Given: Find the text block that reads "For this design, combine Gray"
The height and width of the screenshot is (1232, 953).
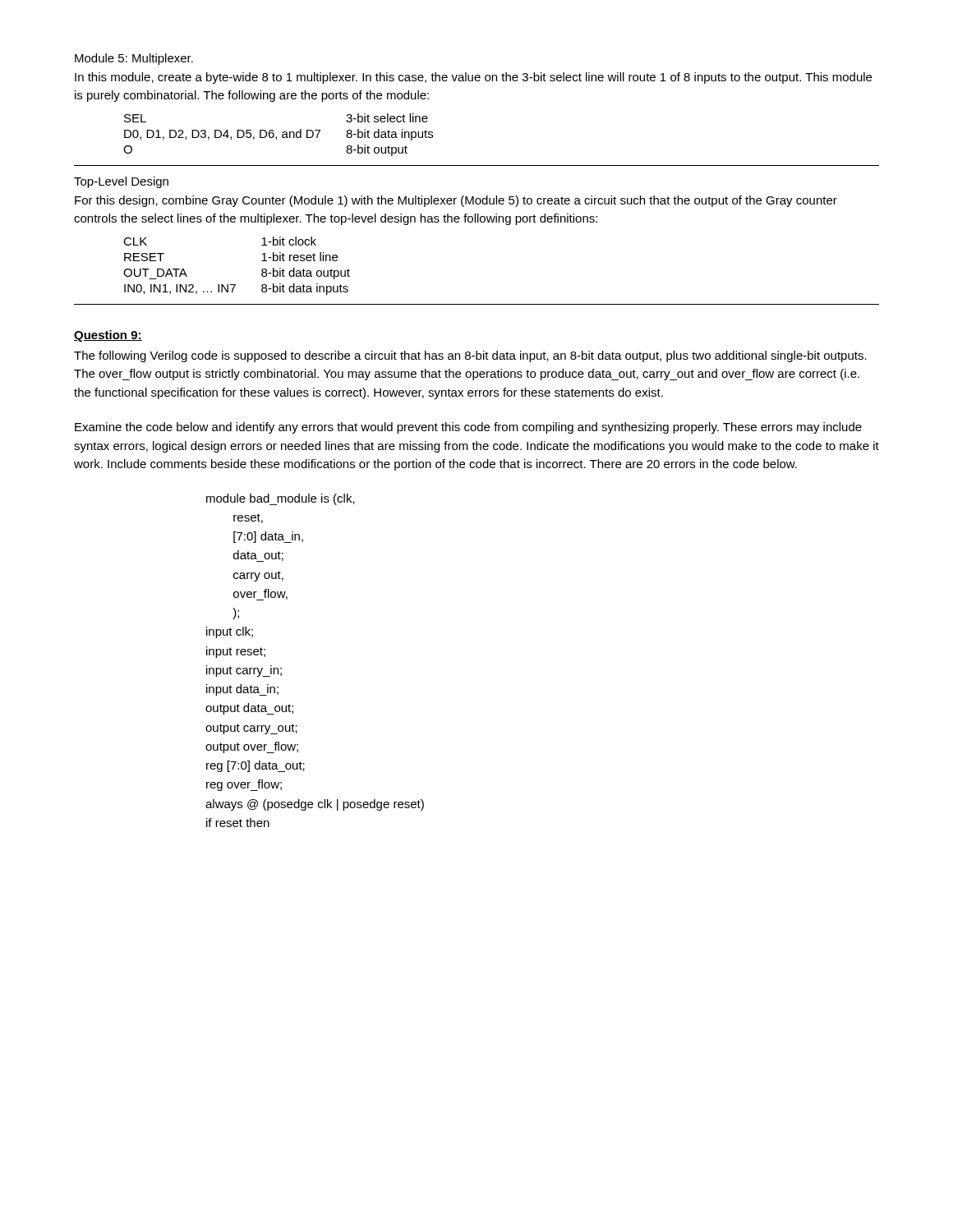Looking at the screenshot, I should pyautogui.click(x=455, y=209).
